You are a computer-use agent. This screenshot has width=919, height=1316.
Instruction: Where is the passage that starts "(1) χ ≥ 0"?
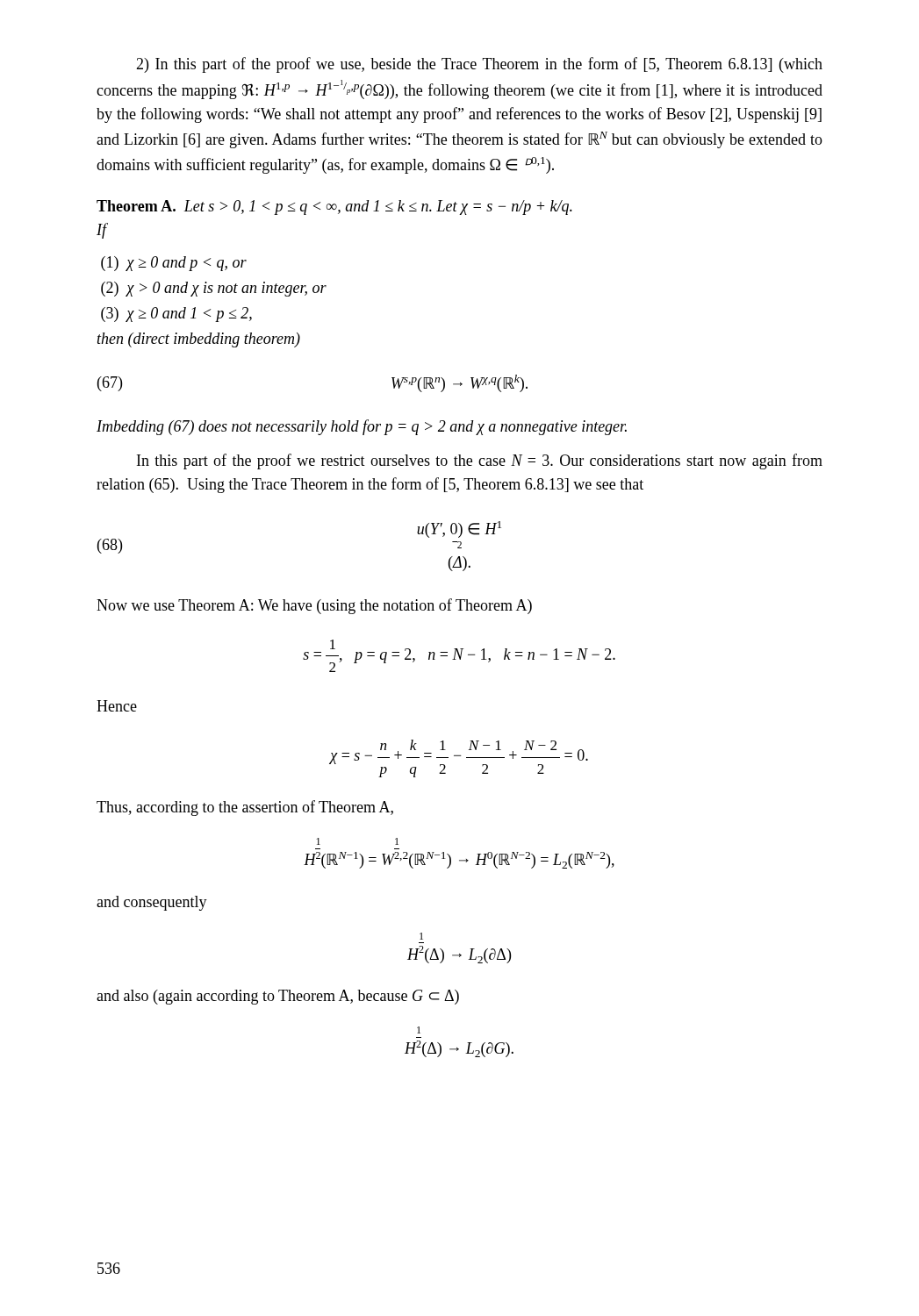pyautogui.click(x=174, y=264)
